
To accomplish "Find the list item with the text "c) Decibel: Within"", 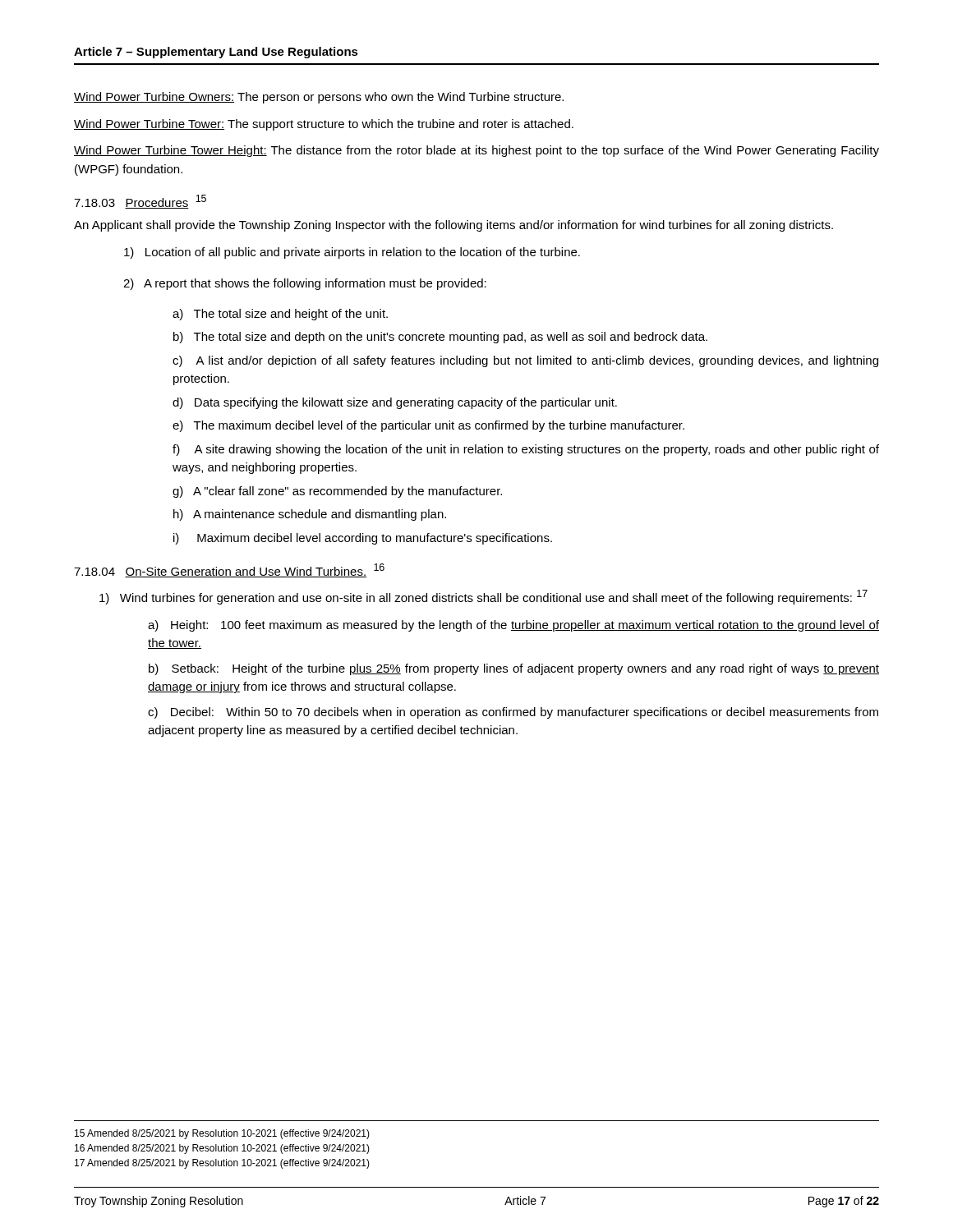I will (x=513, y=721).
